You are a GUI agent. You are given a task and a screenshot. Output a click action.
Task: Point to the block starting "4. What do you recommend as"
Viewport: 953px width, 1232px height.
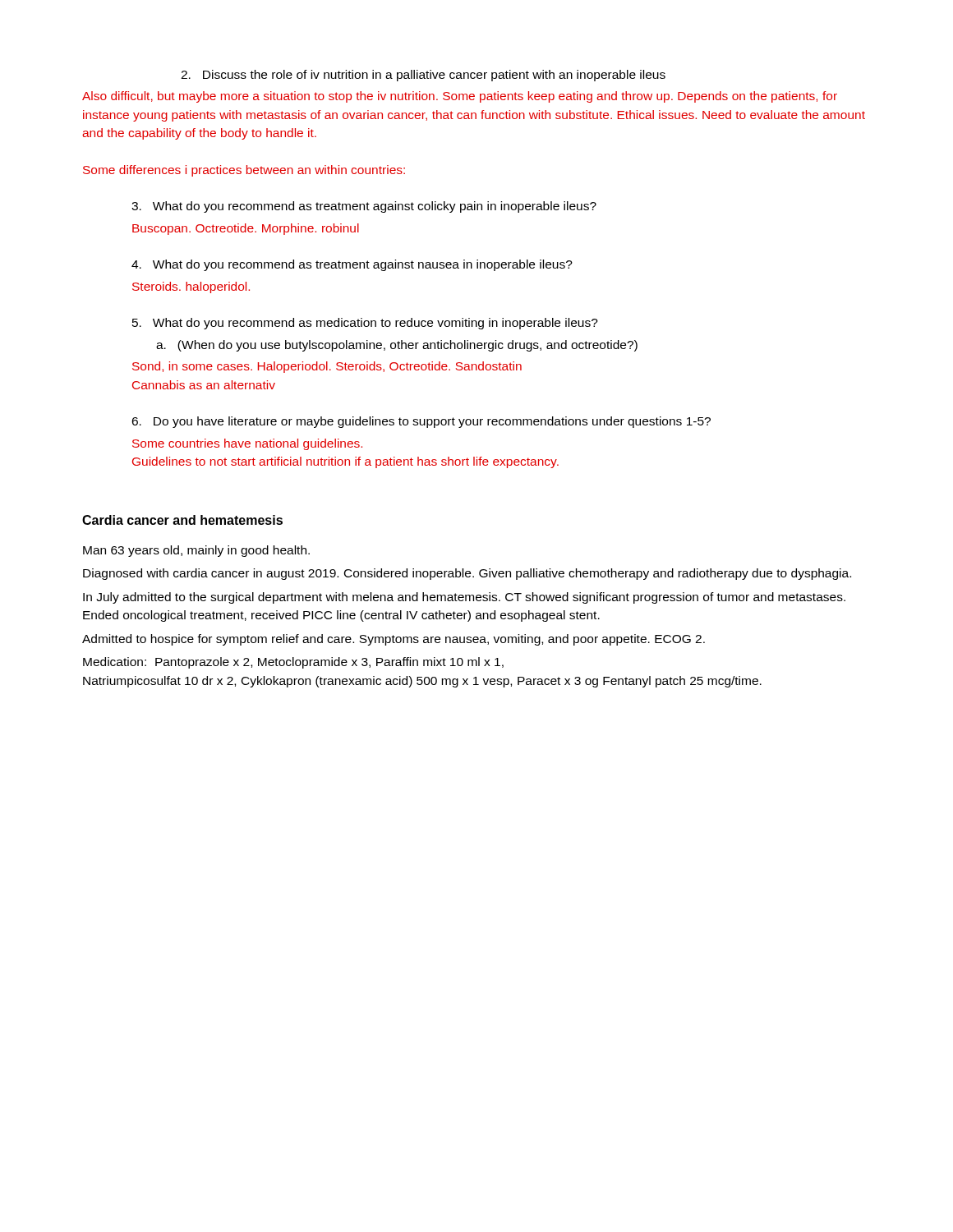(x=352, y=264)
